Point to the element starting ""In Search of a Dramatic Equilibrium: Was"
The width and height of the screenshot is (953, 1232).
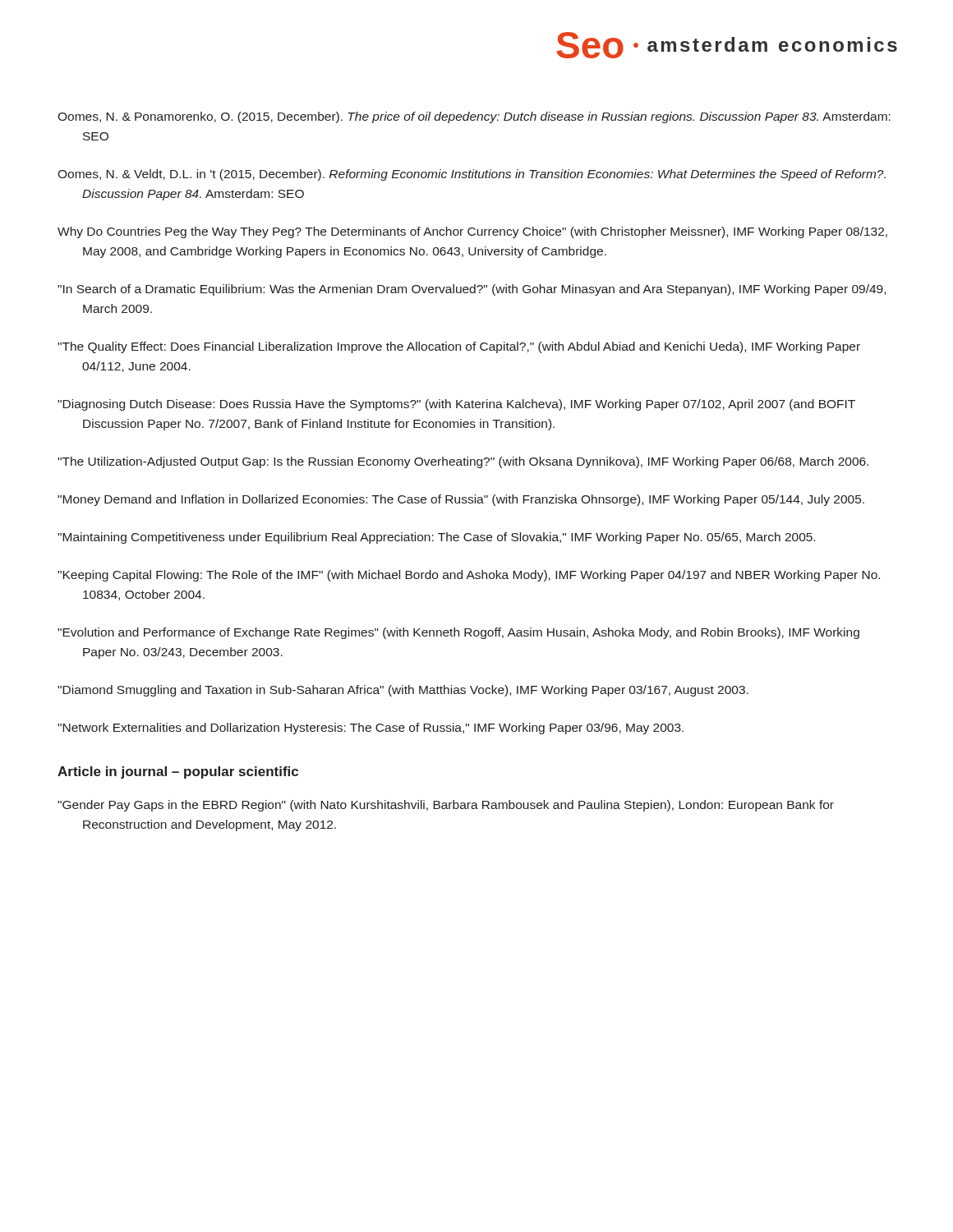coord(472,299)
